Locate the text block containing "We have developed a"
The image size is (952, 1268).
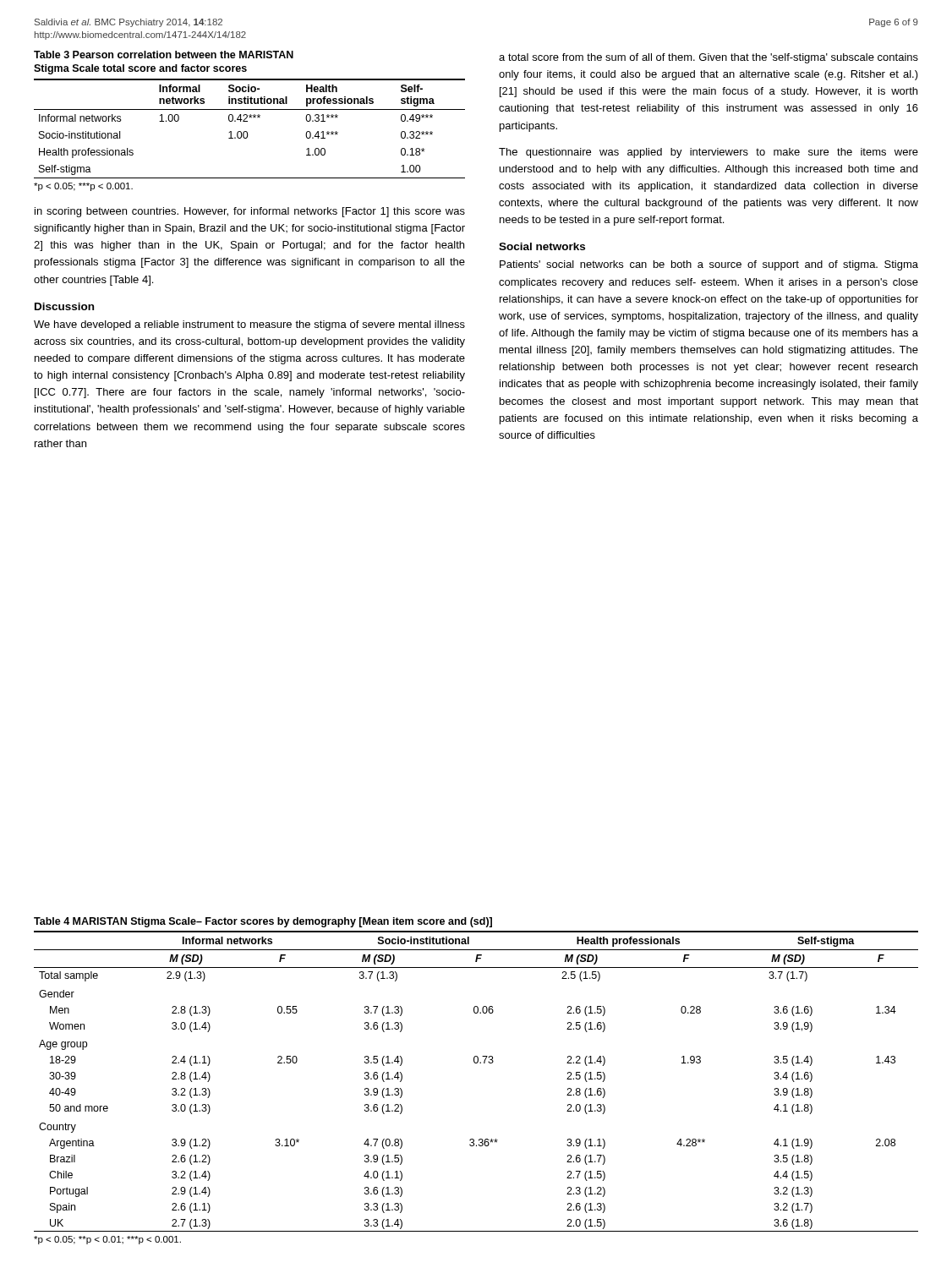(x=249, y=384)
